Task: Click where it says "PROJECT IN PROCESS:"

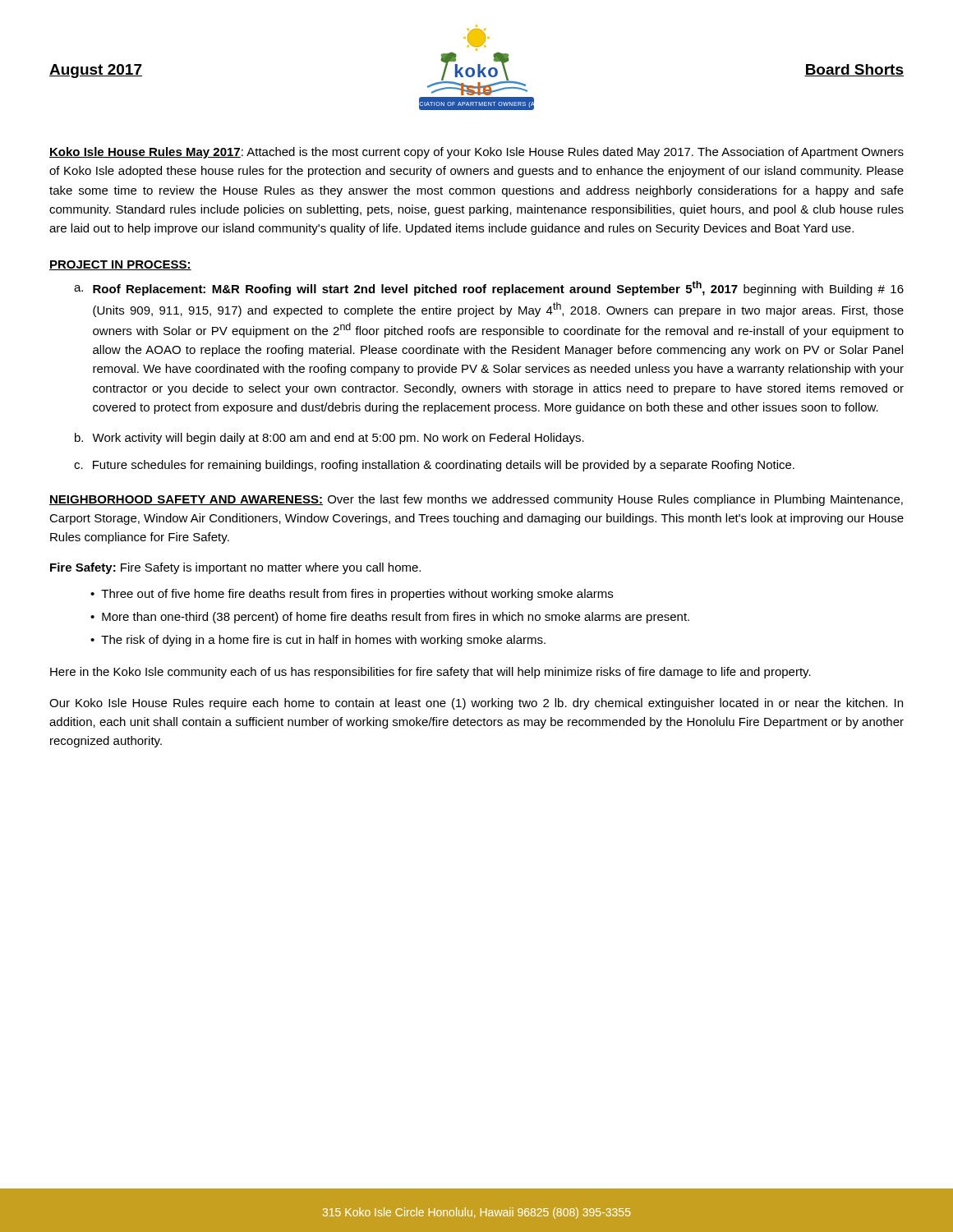Action: coord(120,264)
